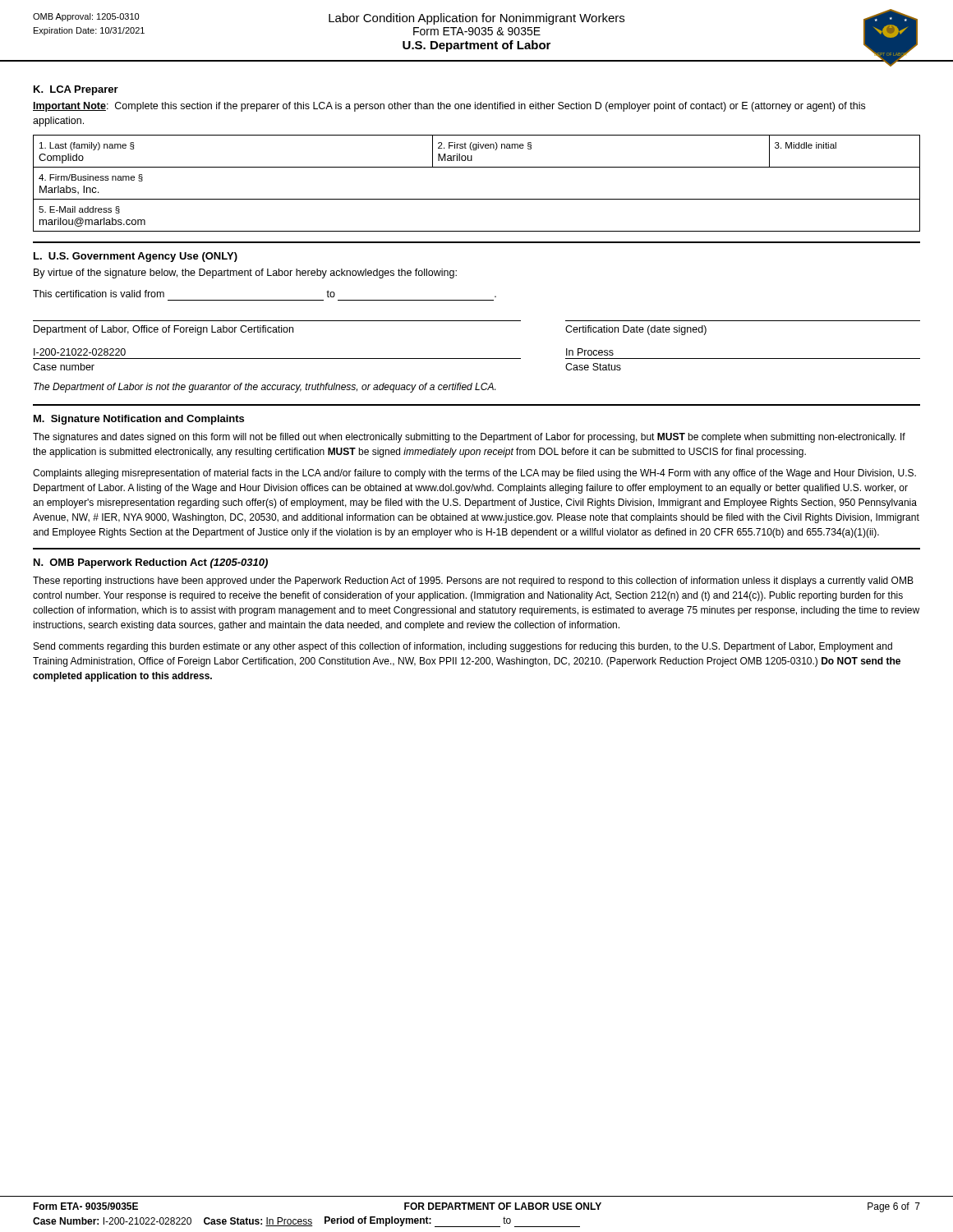Find the text starting "Important Note: Complete this section if"
The width and height of the screenshot is (953, 1232).
tap(449, 113)
